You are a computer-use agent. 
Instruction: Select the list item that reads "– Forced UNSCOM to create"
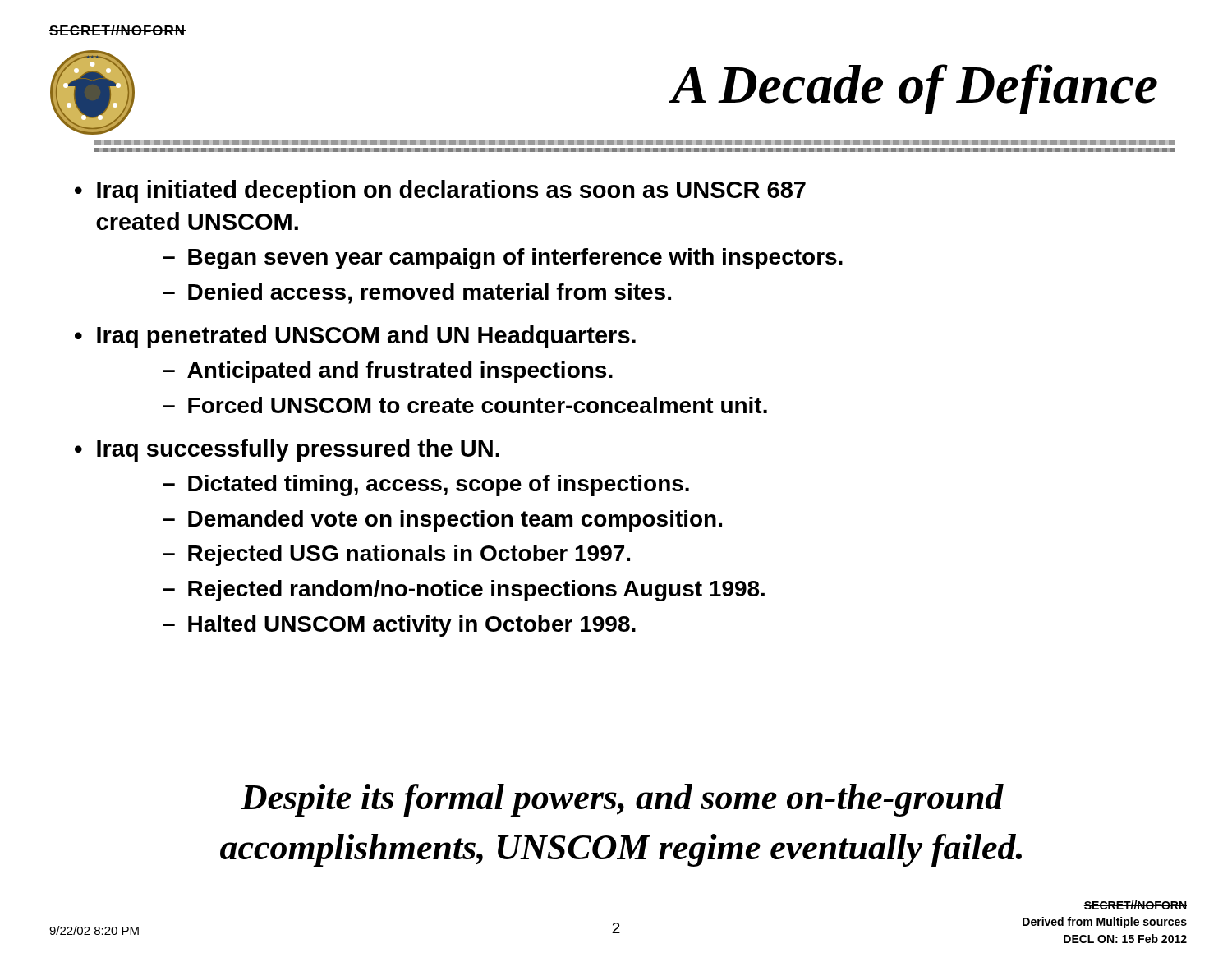[465, 406]
